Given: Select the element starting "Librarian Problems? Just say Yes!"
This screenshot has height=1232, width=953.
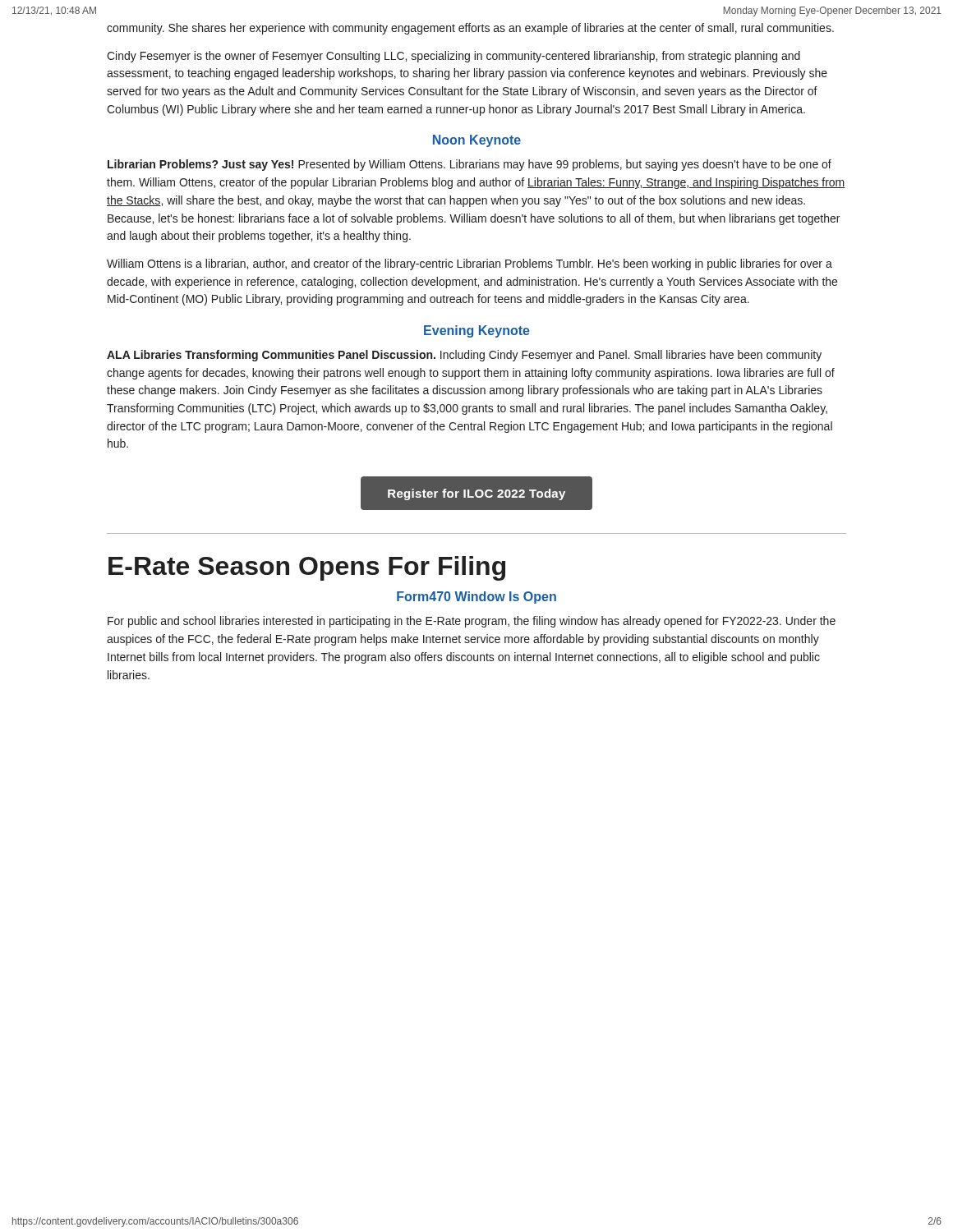Looking at the screenshot, I should pyautogui.click(x=476, y=201).
